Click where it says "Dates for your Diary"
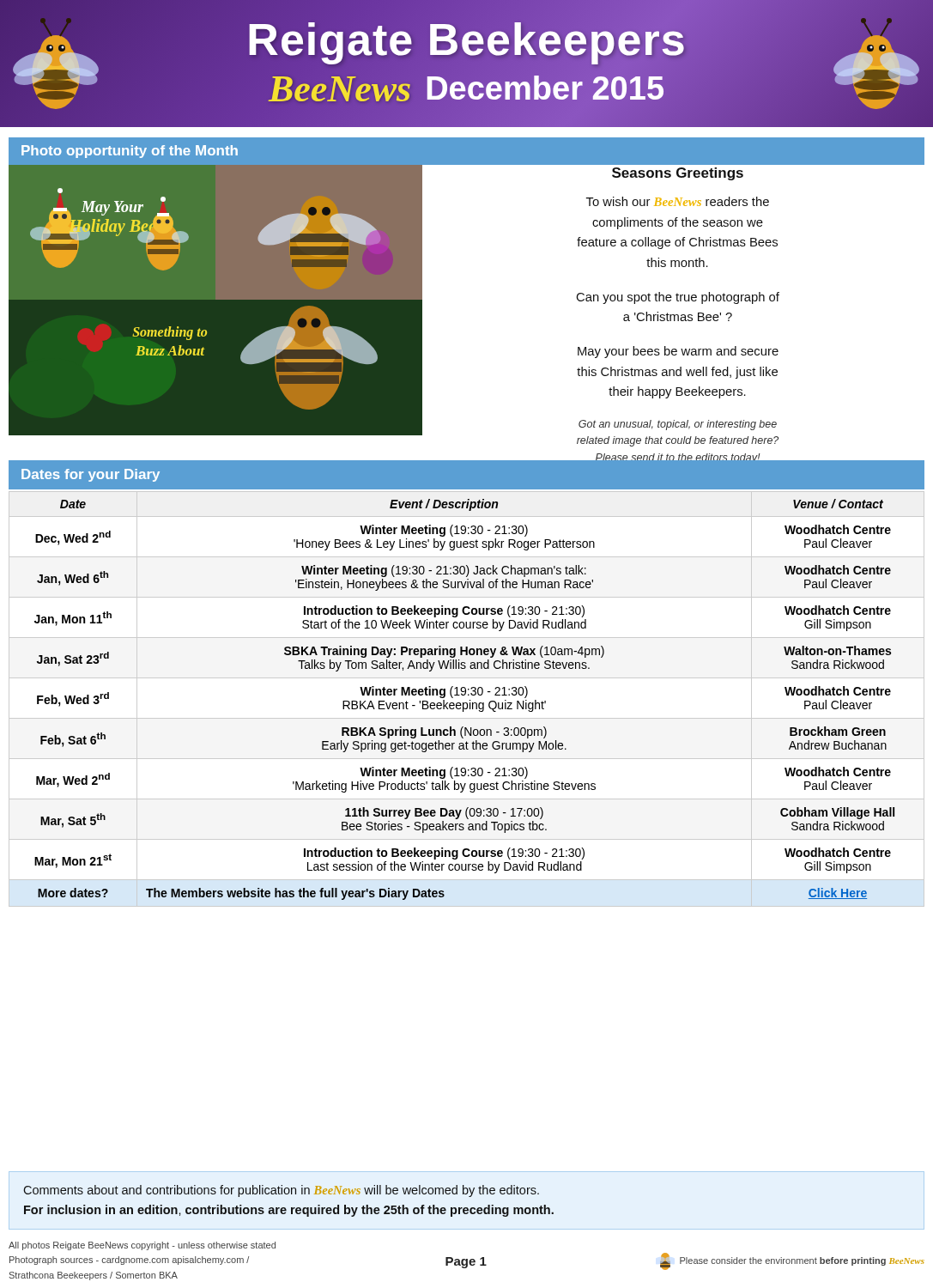The image size is (933, 1288). [91, 475]
